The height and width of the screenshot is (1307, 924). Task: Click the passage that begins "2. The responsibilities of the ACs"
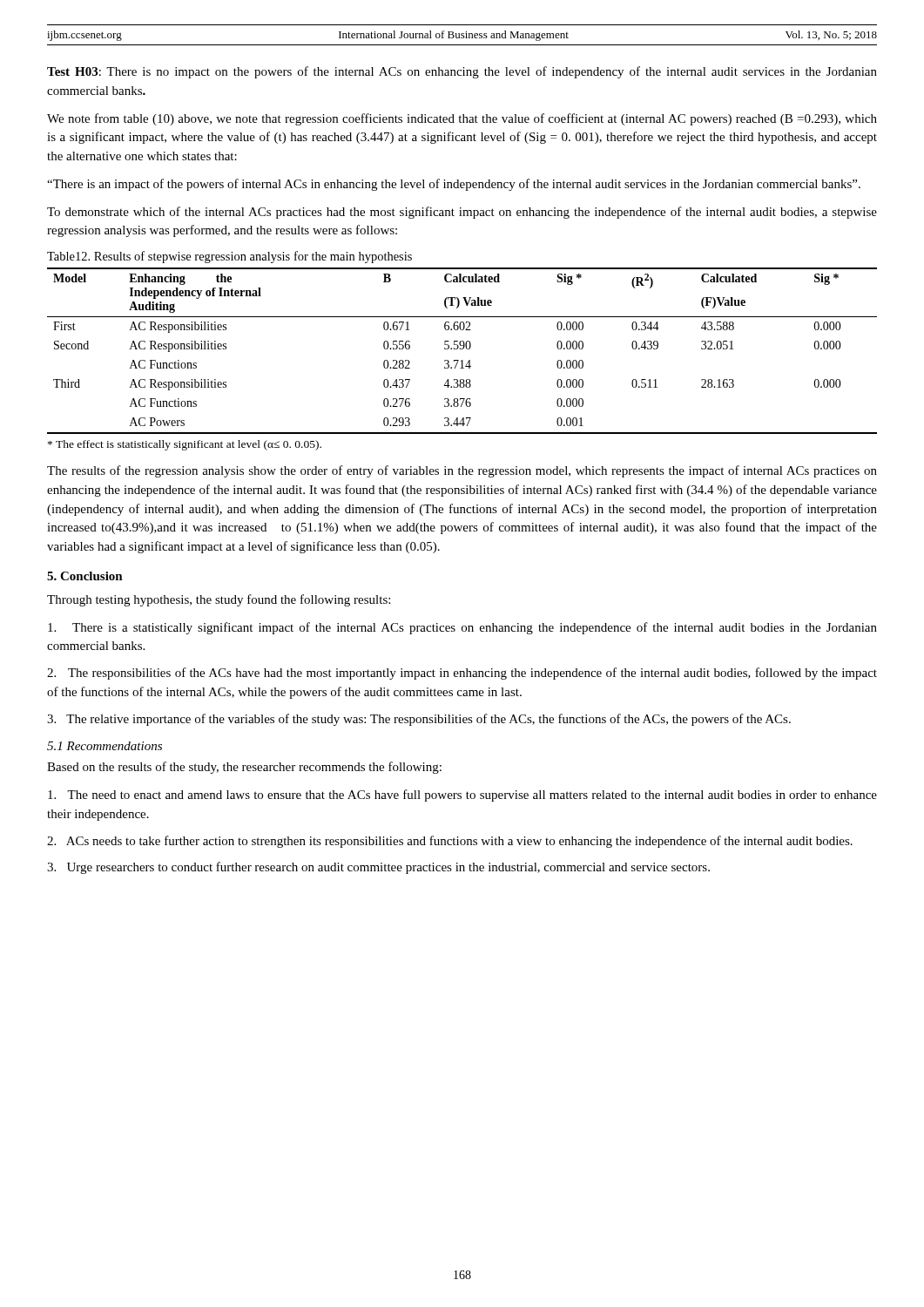(462, 683)
